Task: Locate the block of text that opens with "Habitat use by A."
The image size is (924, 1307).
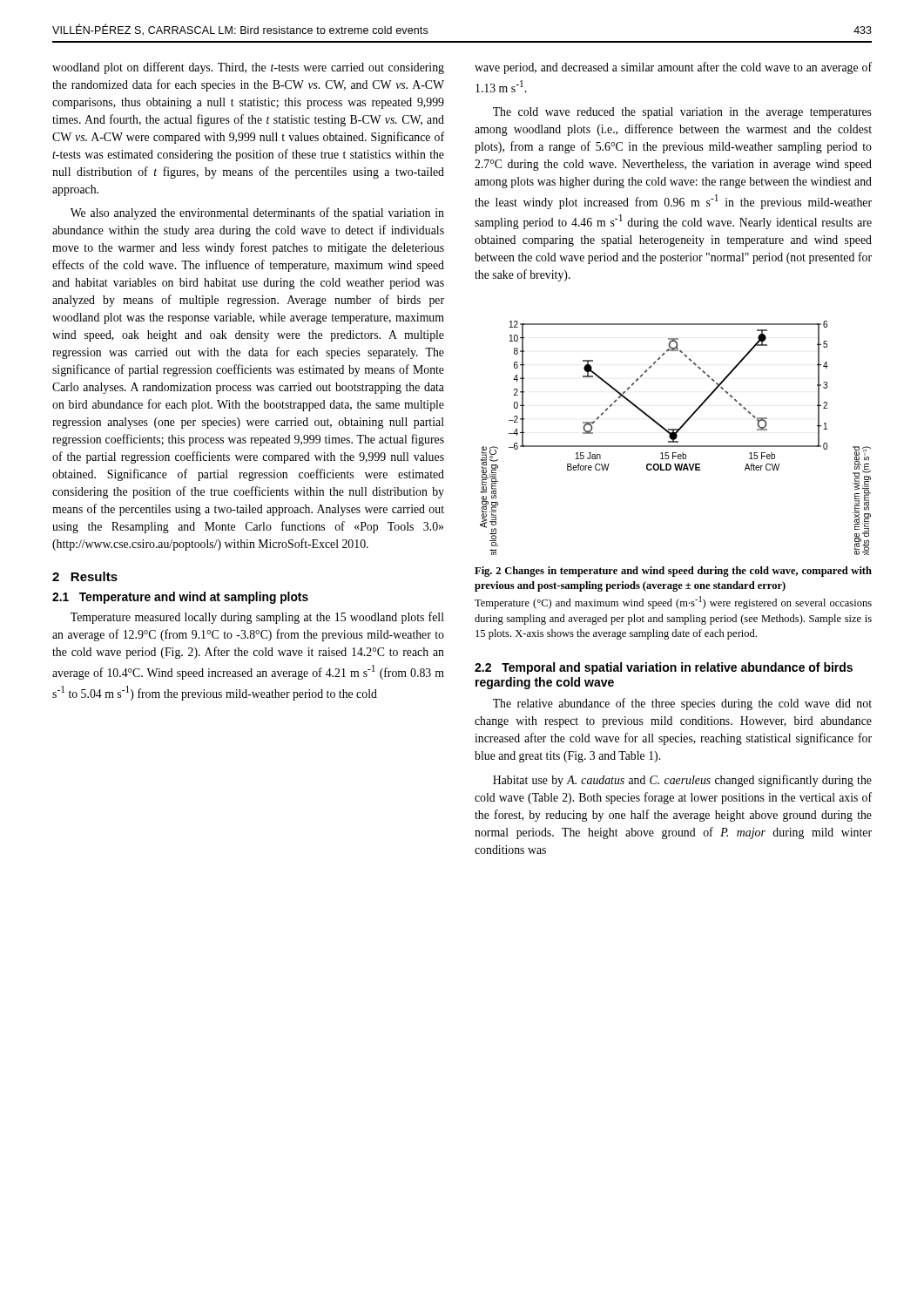Action: (673, 816)
